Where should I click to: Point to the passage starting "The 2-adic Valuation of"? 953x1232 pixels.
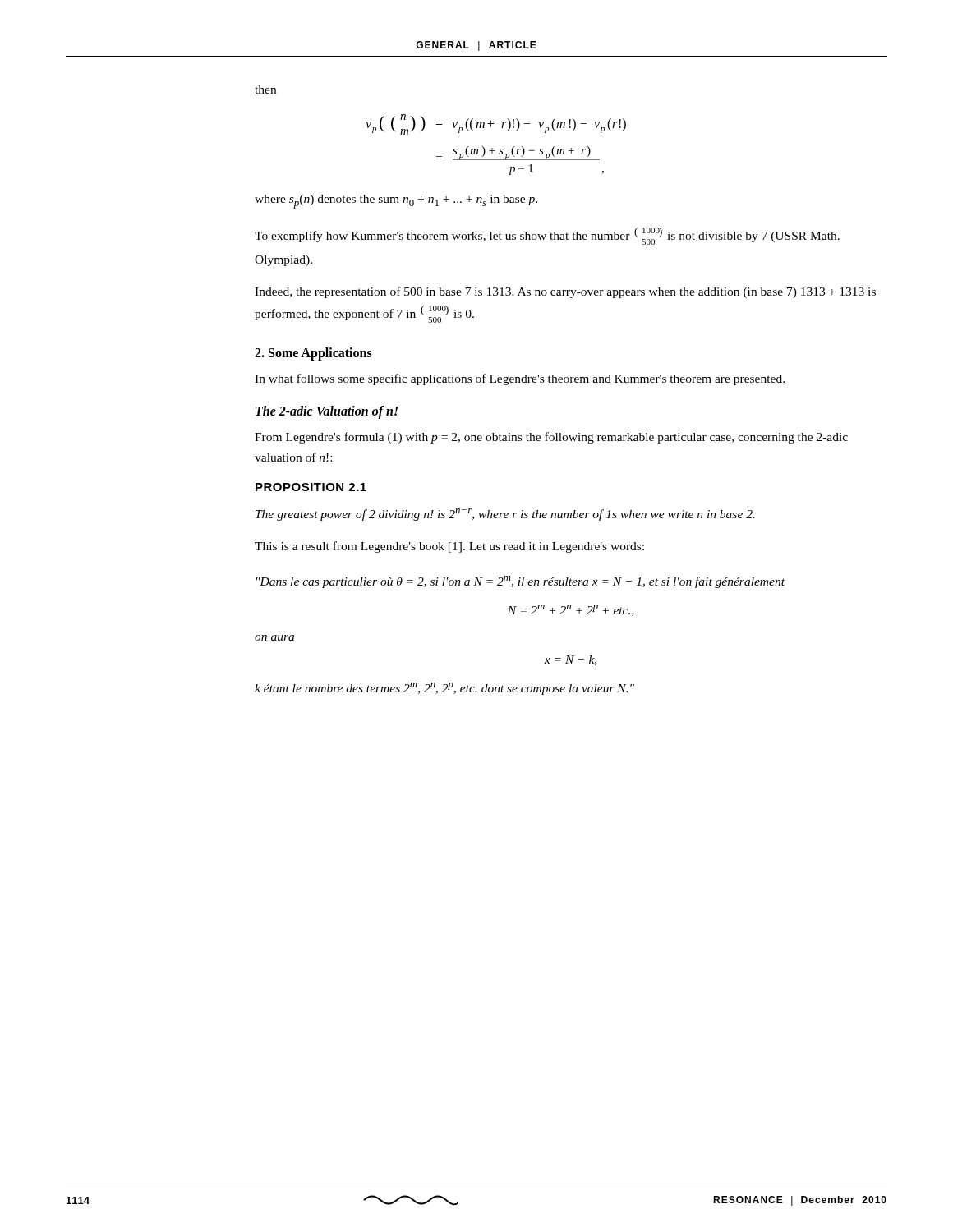coord(327,411)
